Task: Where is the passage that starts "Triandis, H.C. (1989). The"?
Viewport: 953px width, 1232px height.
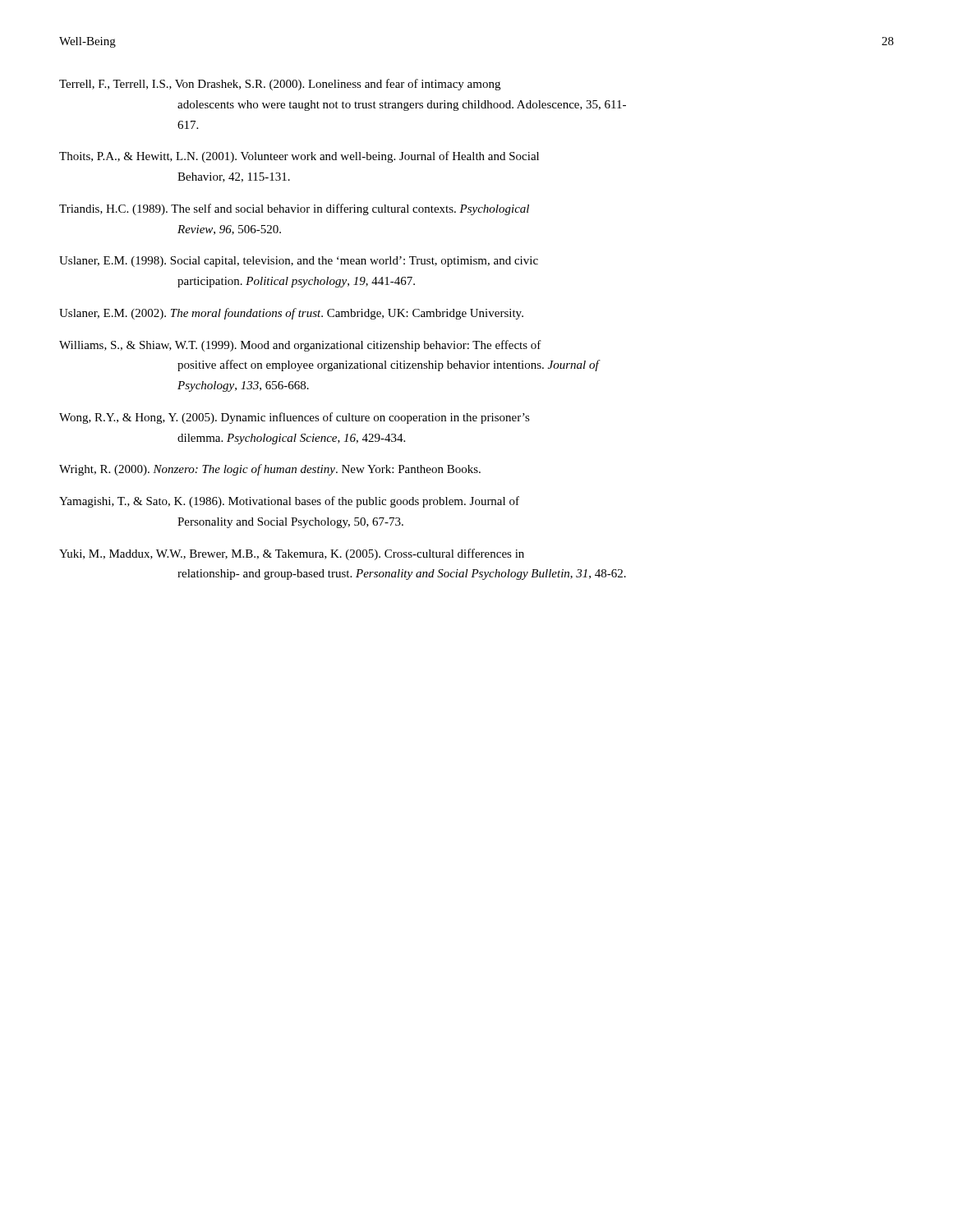Action: click(x=476, y=221)
